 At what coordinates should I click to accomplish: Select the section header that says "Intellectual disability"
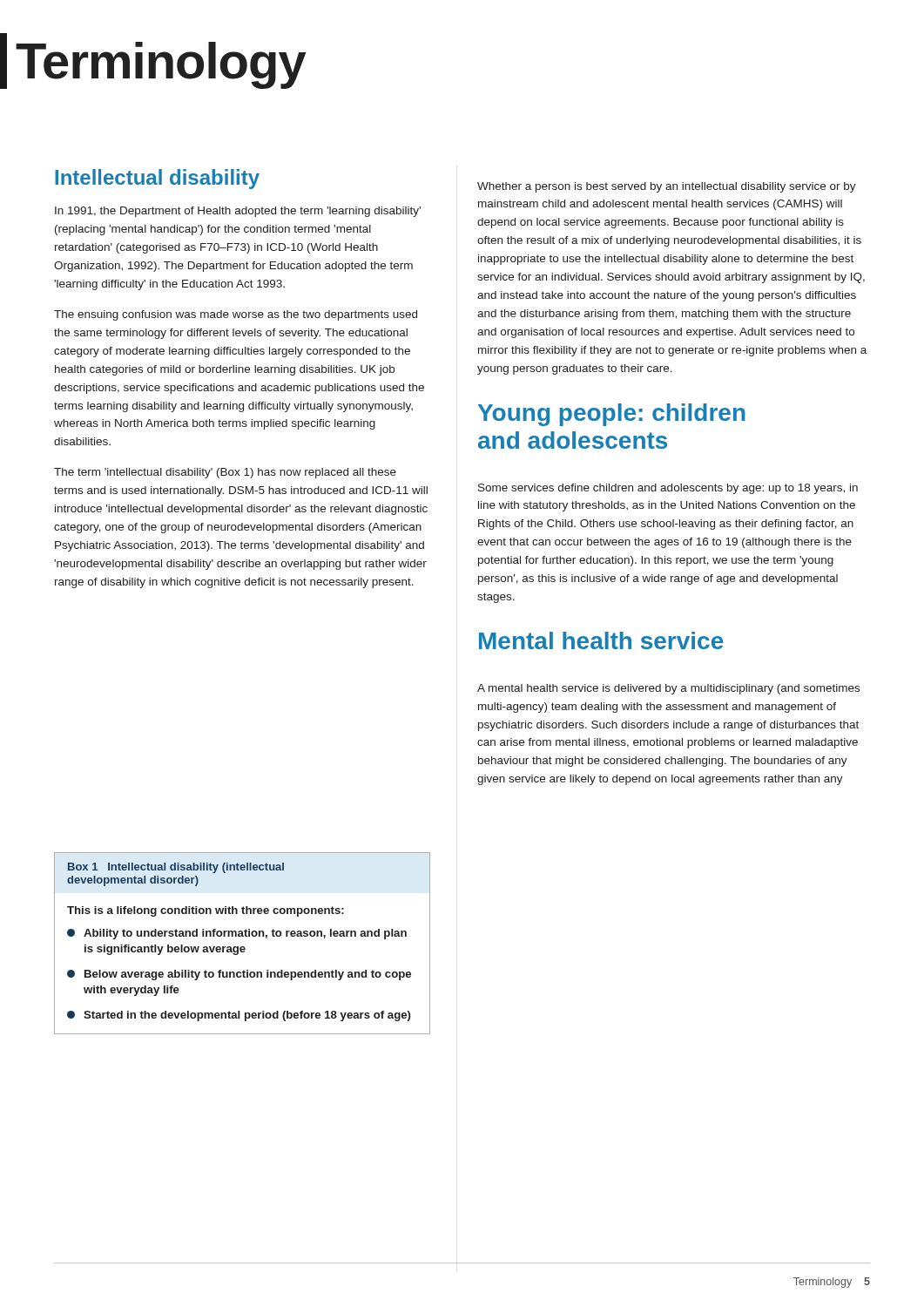[157, 177]
